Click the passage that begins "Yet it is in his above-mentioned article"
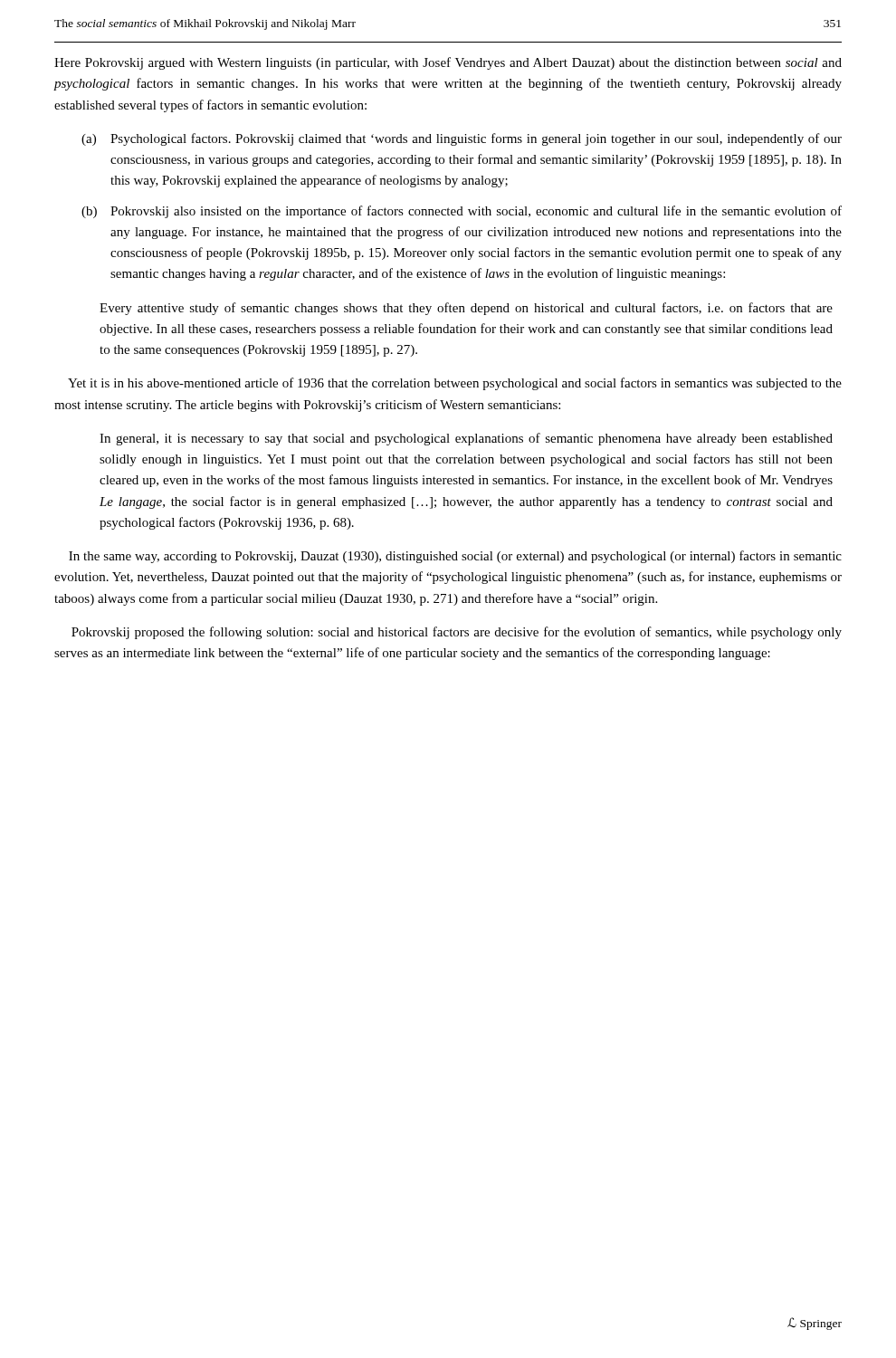Image resolution: width=896 pixels, height=1358 pixels. (448, 394)
